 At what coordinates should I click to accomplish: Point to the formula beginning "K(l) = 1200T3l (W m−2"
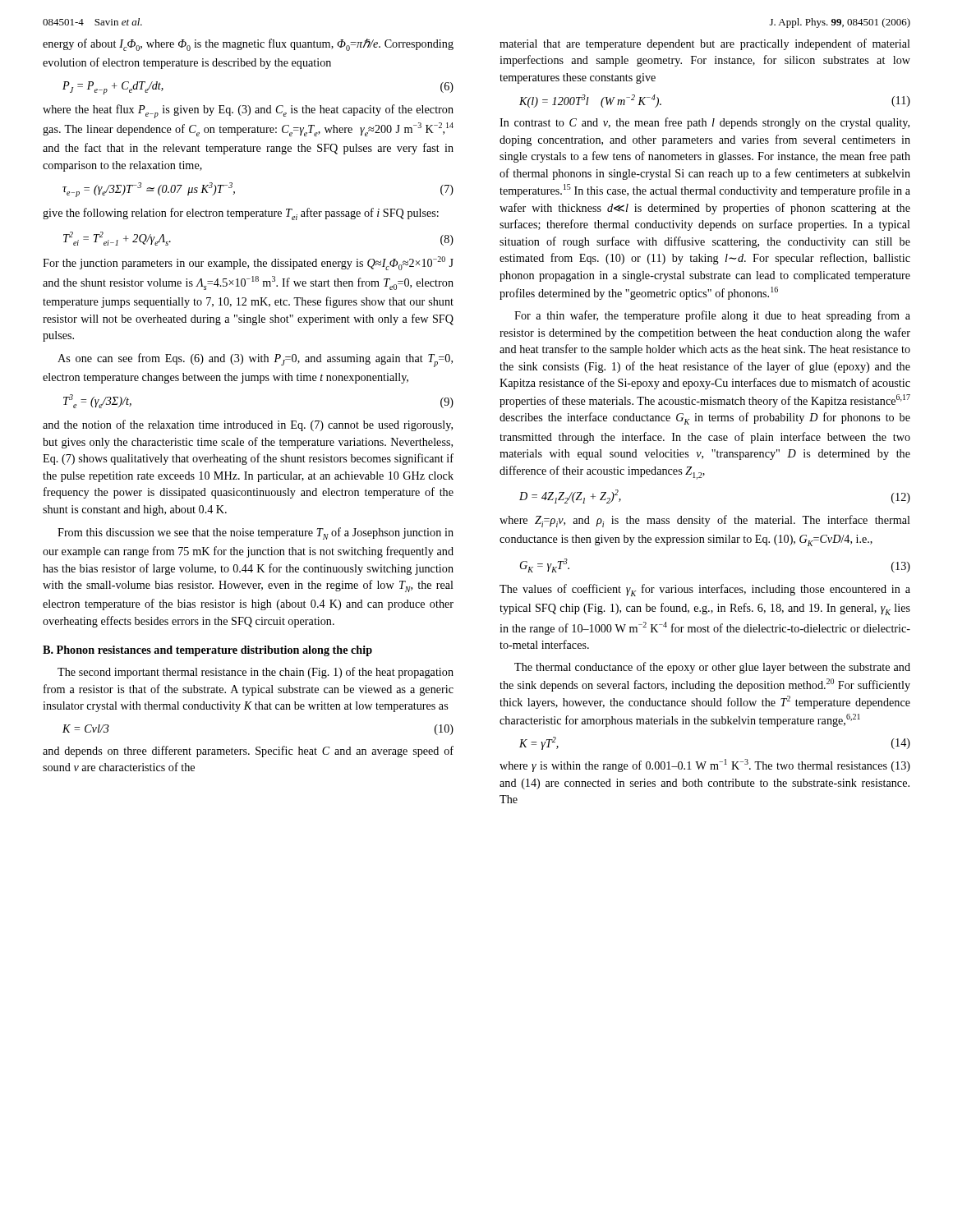[582, 100]
